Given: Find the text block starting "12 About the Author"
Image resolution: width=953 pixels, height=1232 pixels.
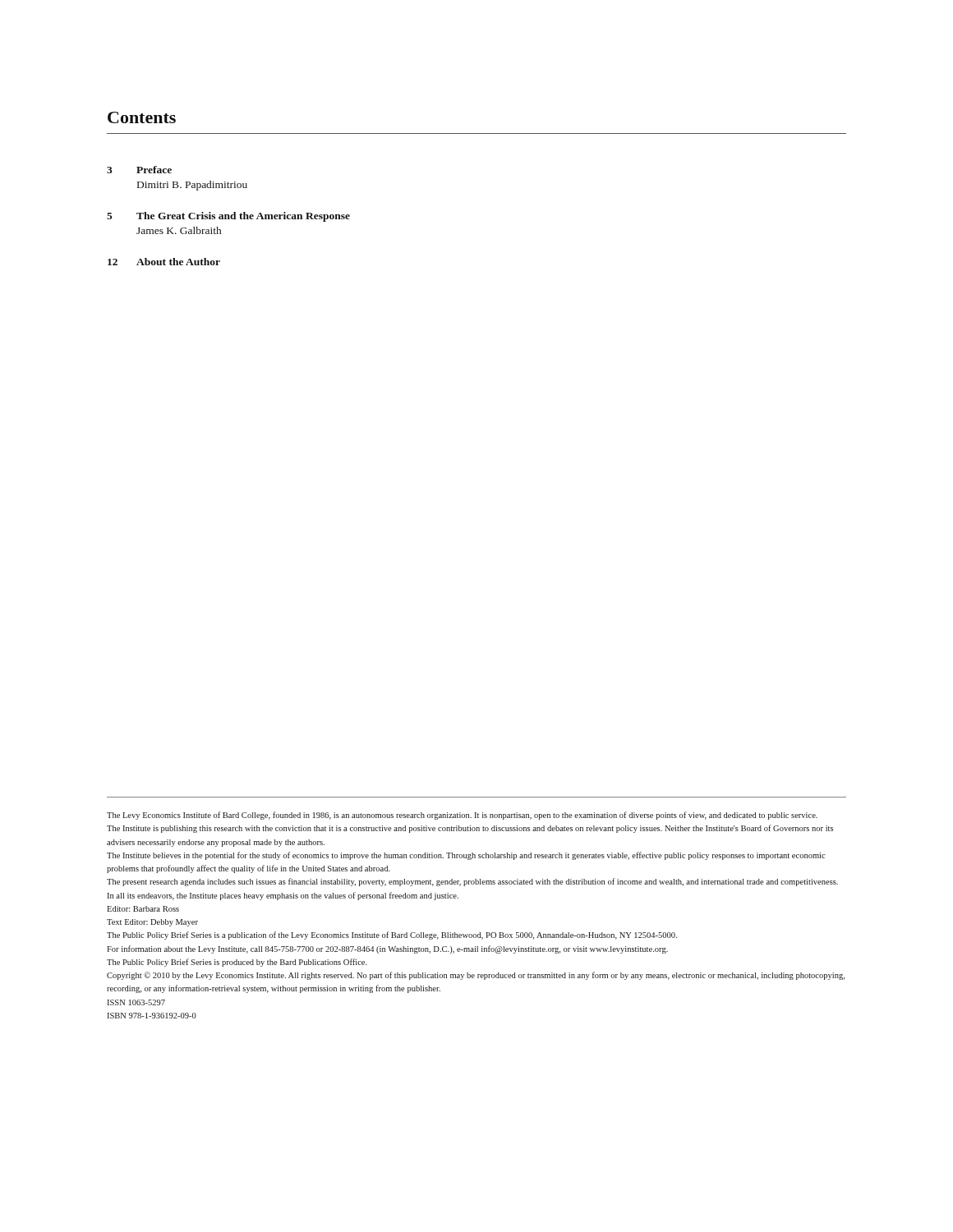Looking at the screenshot, I should pyautogui.click(x=164, y=262).
